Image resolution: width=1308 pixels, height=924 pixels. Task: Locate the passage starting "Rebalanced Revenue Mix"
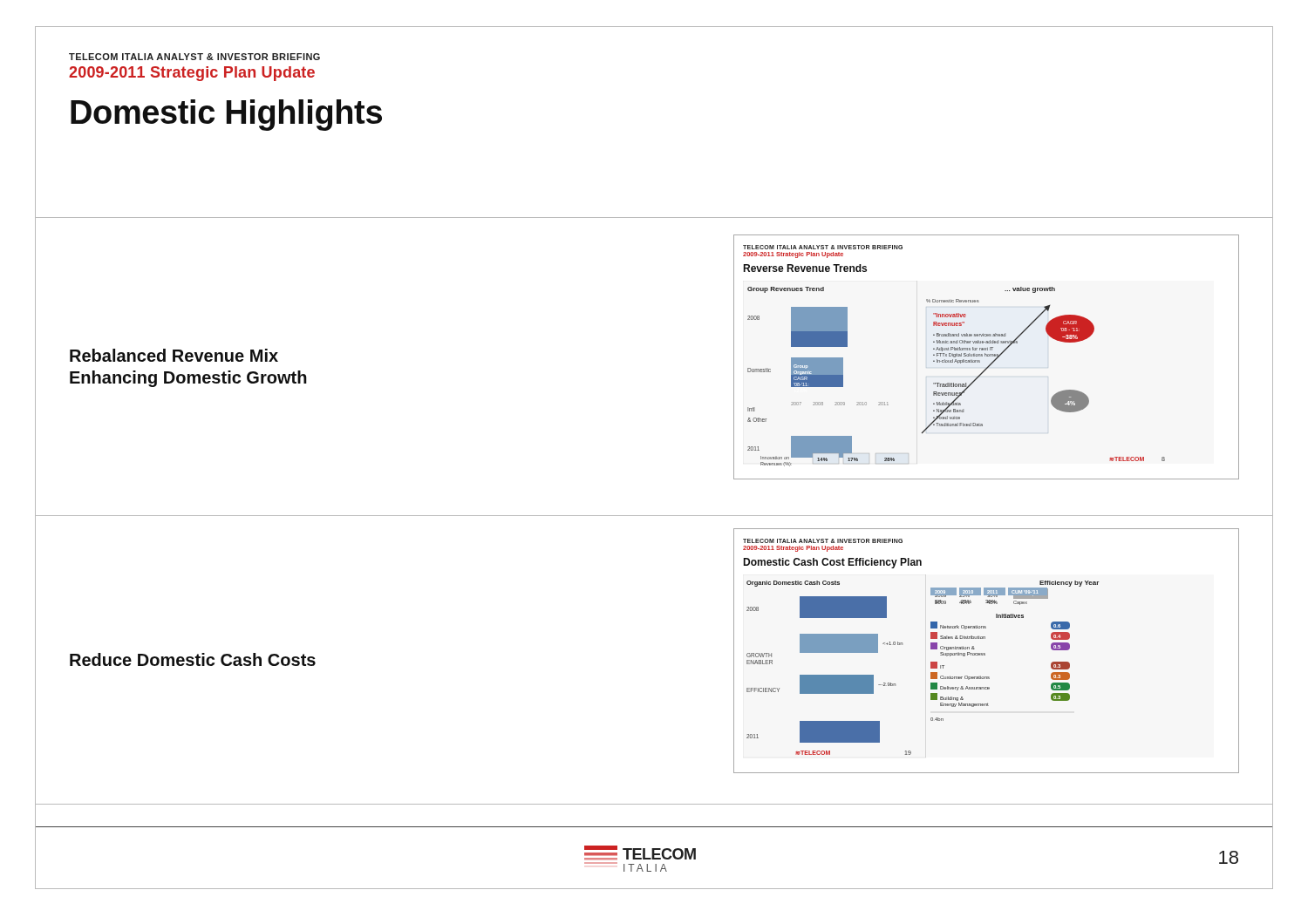coord(188,367)
